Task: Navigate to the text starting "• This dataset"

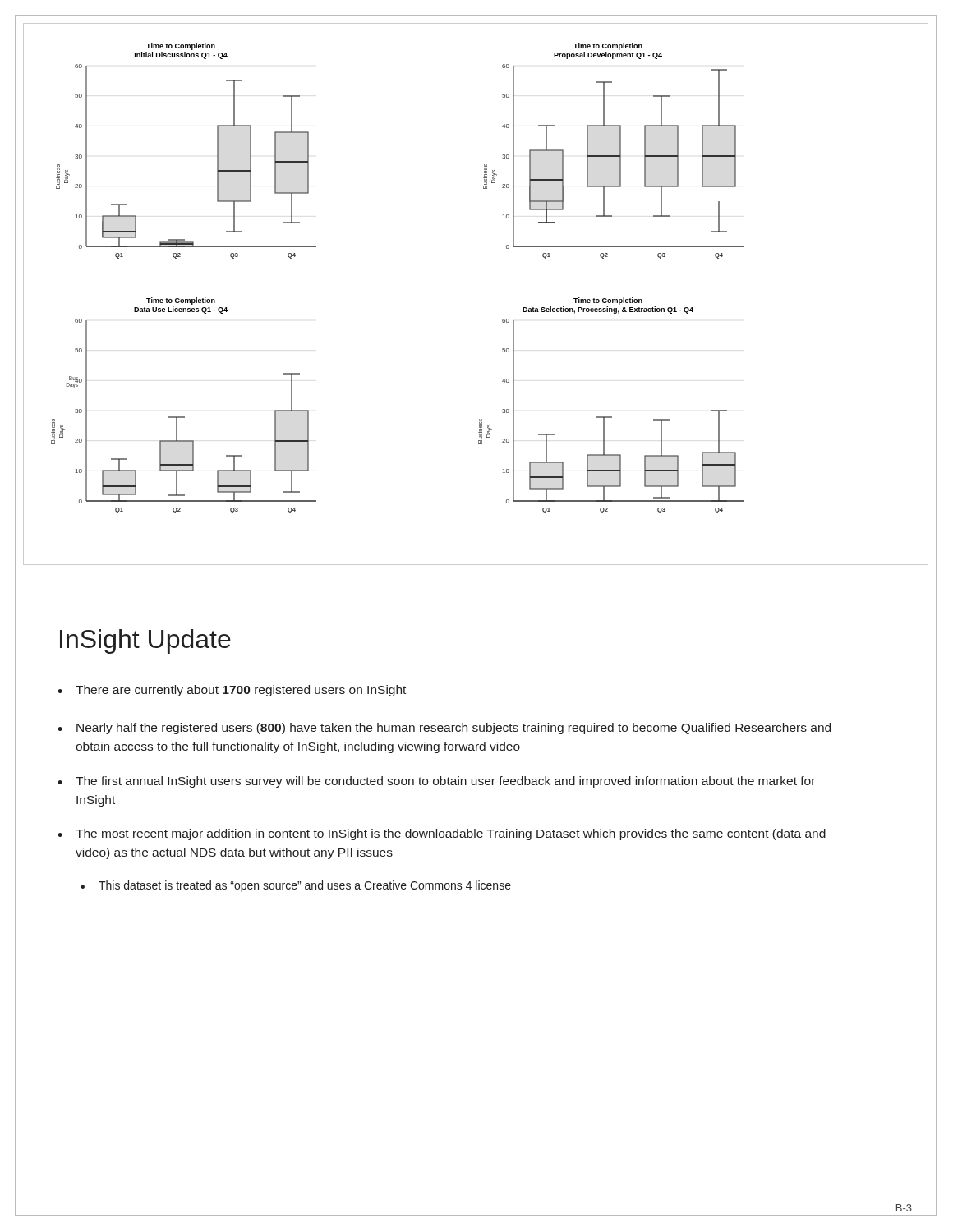Action: click(296, 887)
